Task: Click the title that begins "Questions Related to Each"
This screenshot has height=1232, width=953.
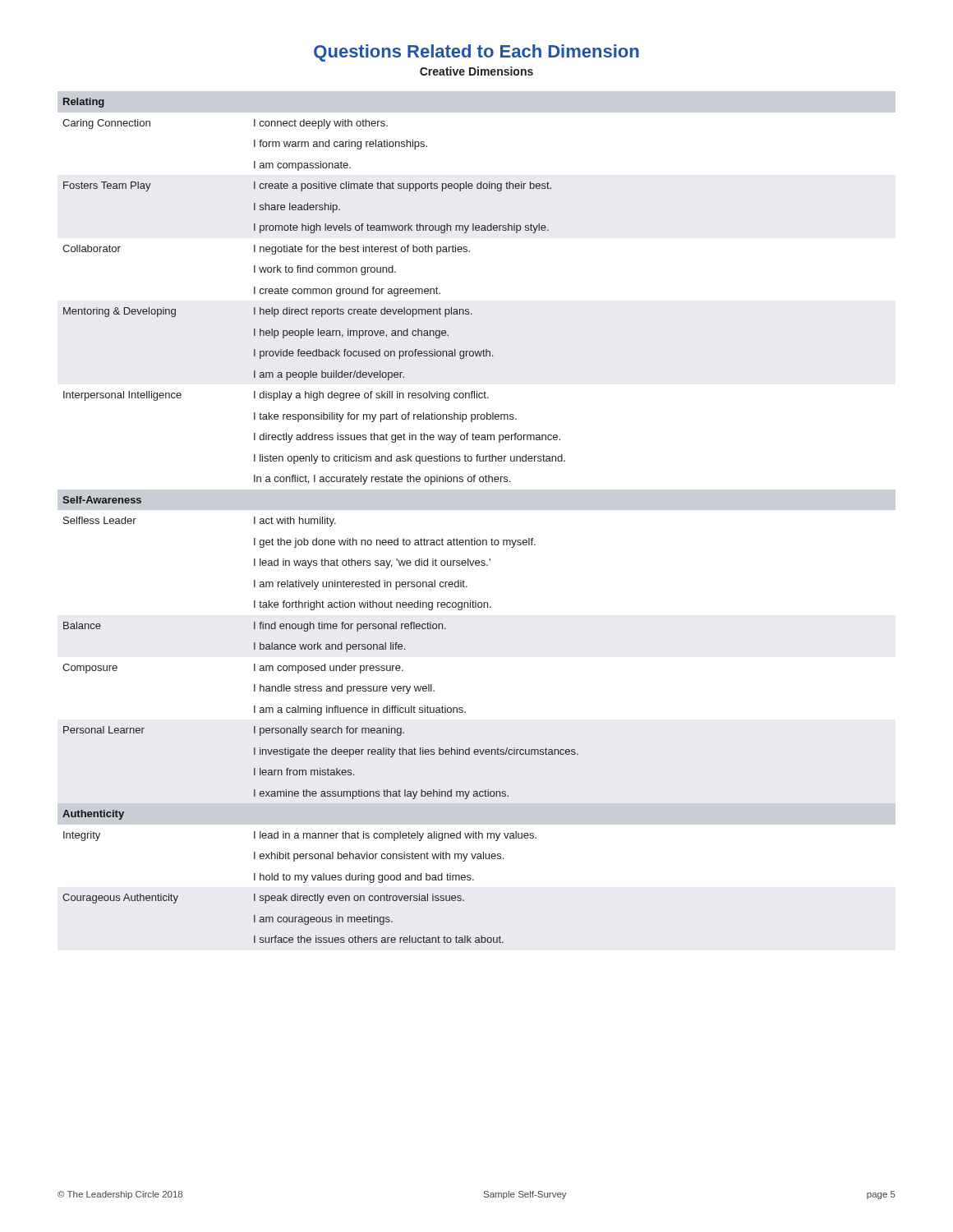Action: pyautogui.click(x=476, y=51)
